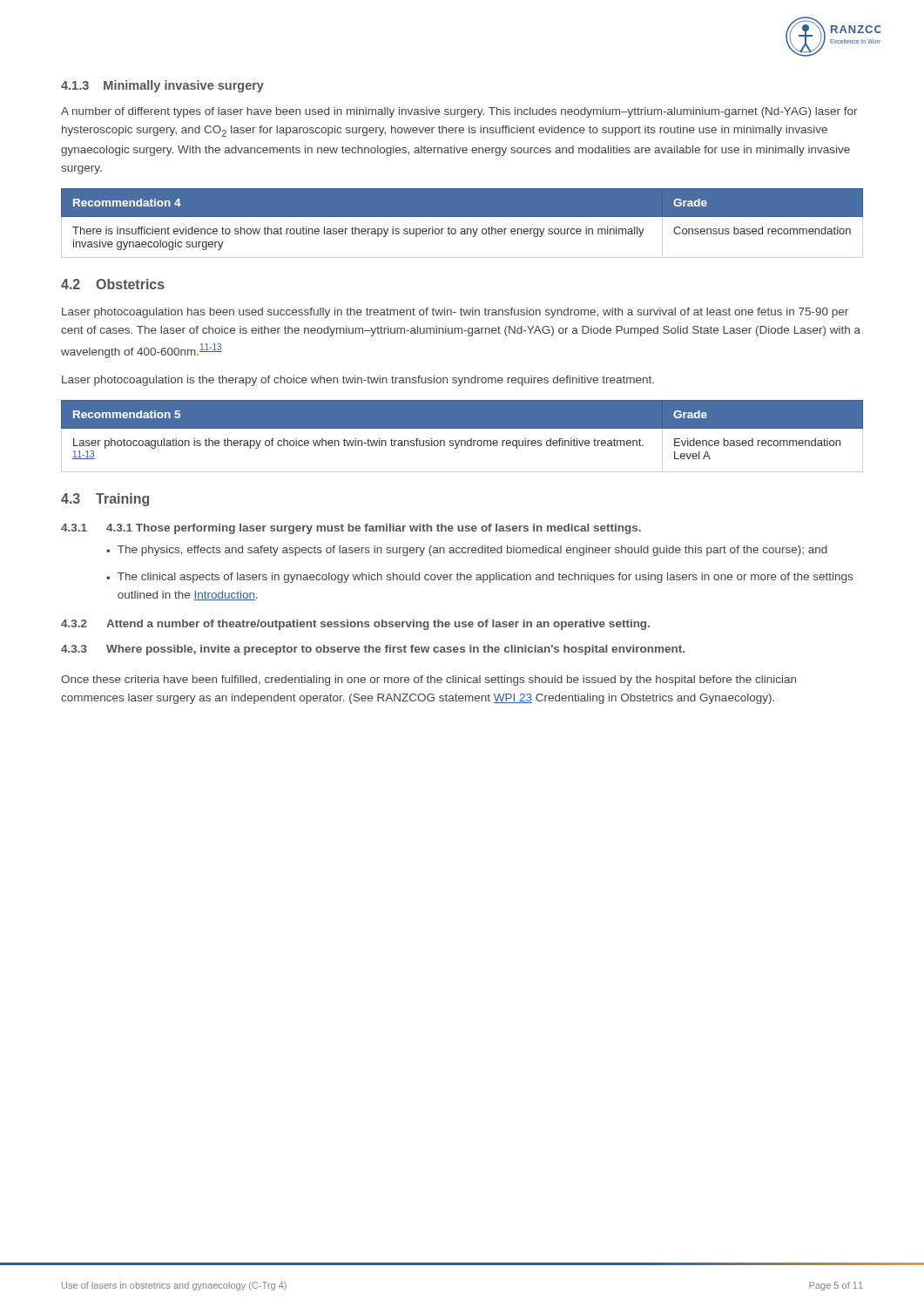
Task: Locate the logo
Action: click(x=833, y=38)
